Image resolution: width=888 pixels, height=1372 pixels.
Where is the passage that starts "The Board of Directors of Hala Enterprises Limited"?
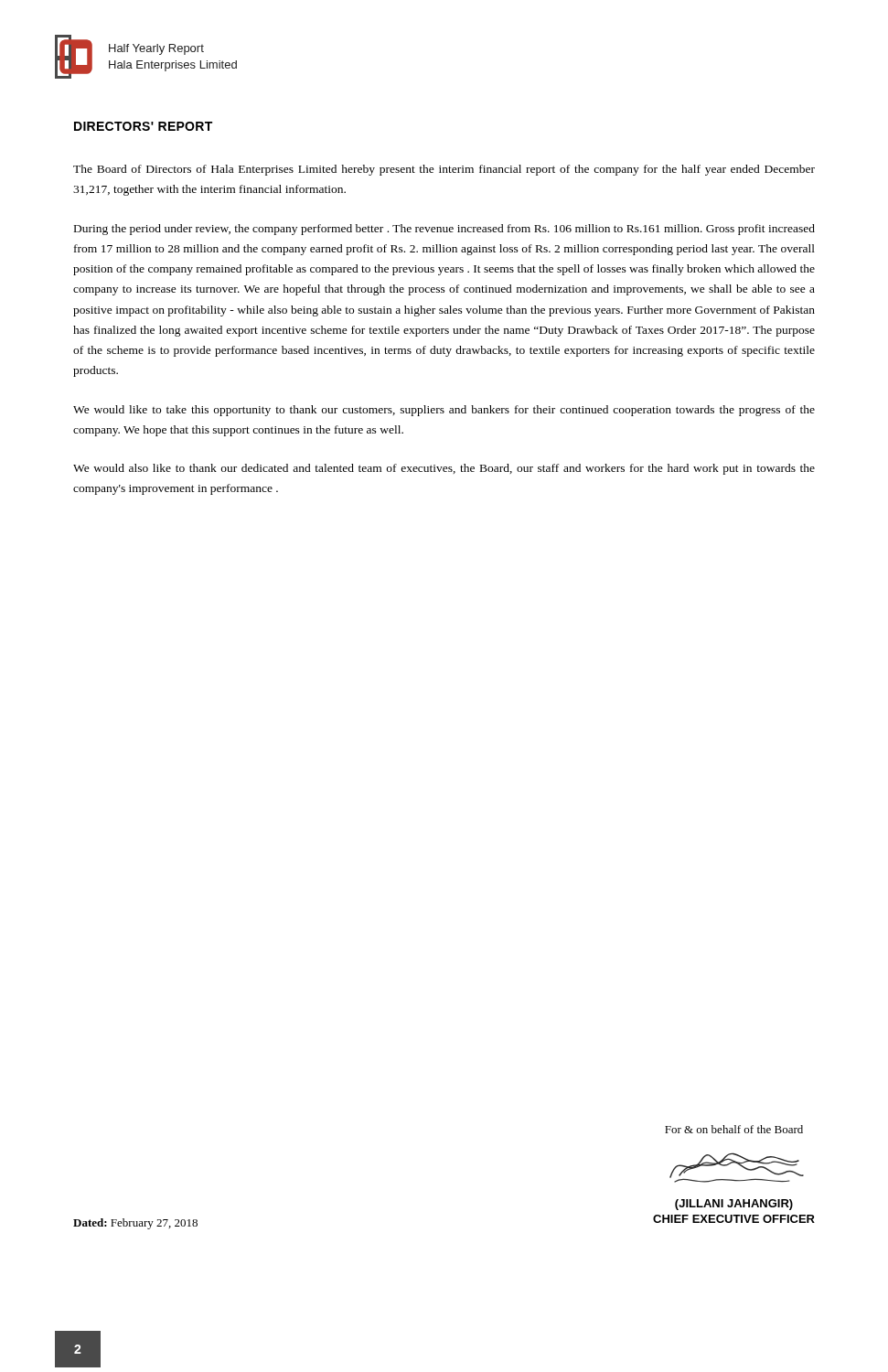(x=444, y=179)
